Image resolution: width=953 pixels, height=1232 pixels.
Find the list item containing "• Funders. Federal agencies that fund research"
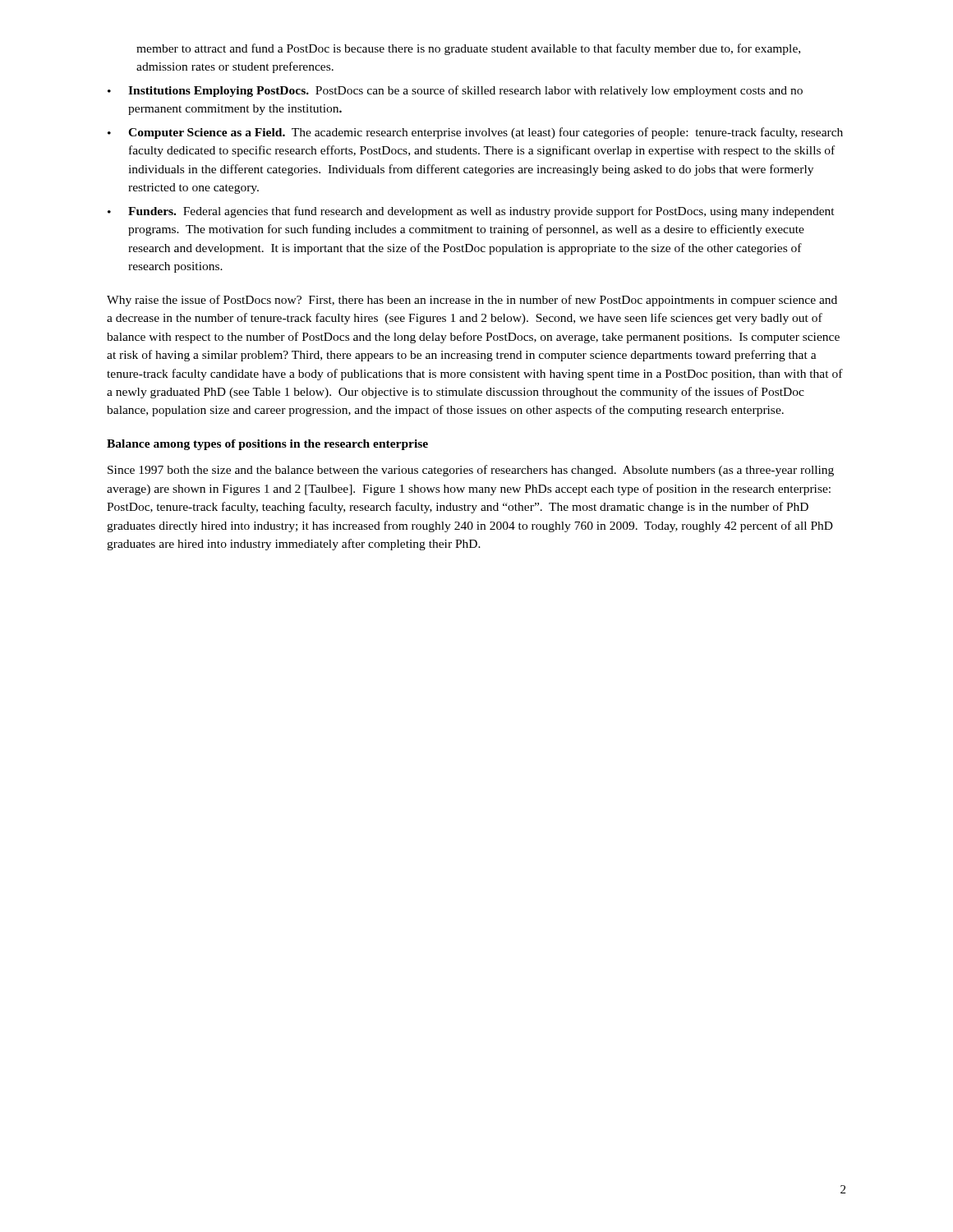tap(476, 239)
